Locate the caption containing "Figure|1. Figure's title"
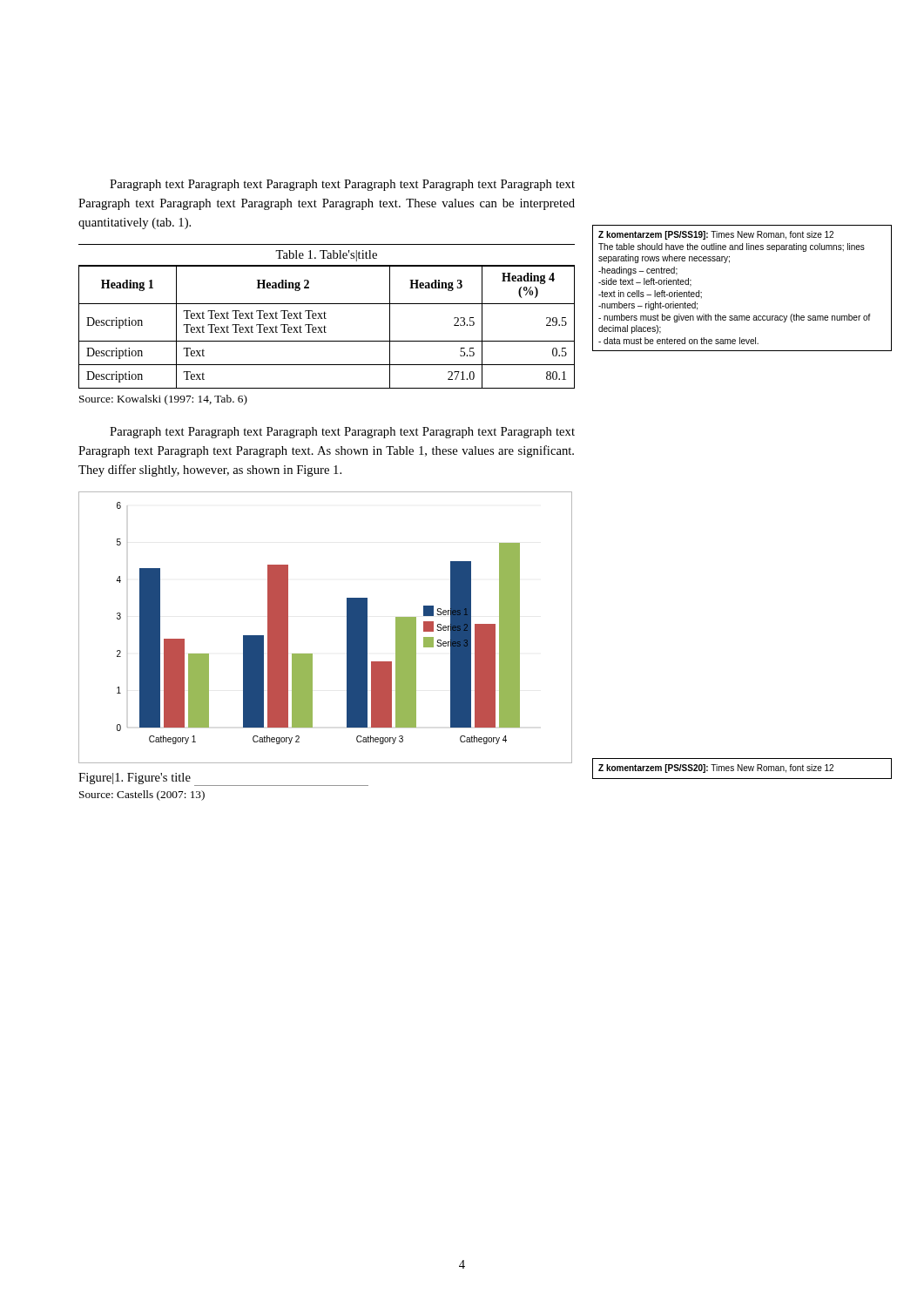This screenshot has width=924, height=1307. (x=223, y=778)
